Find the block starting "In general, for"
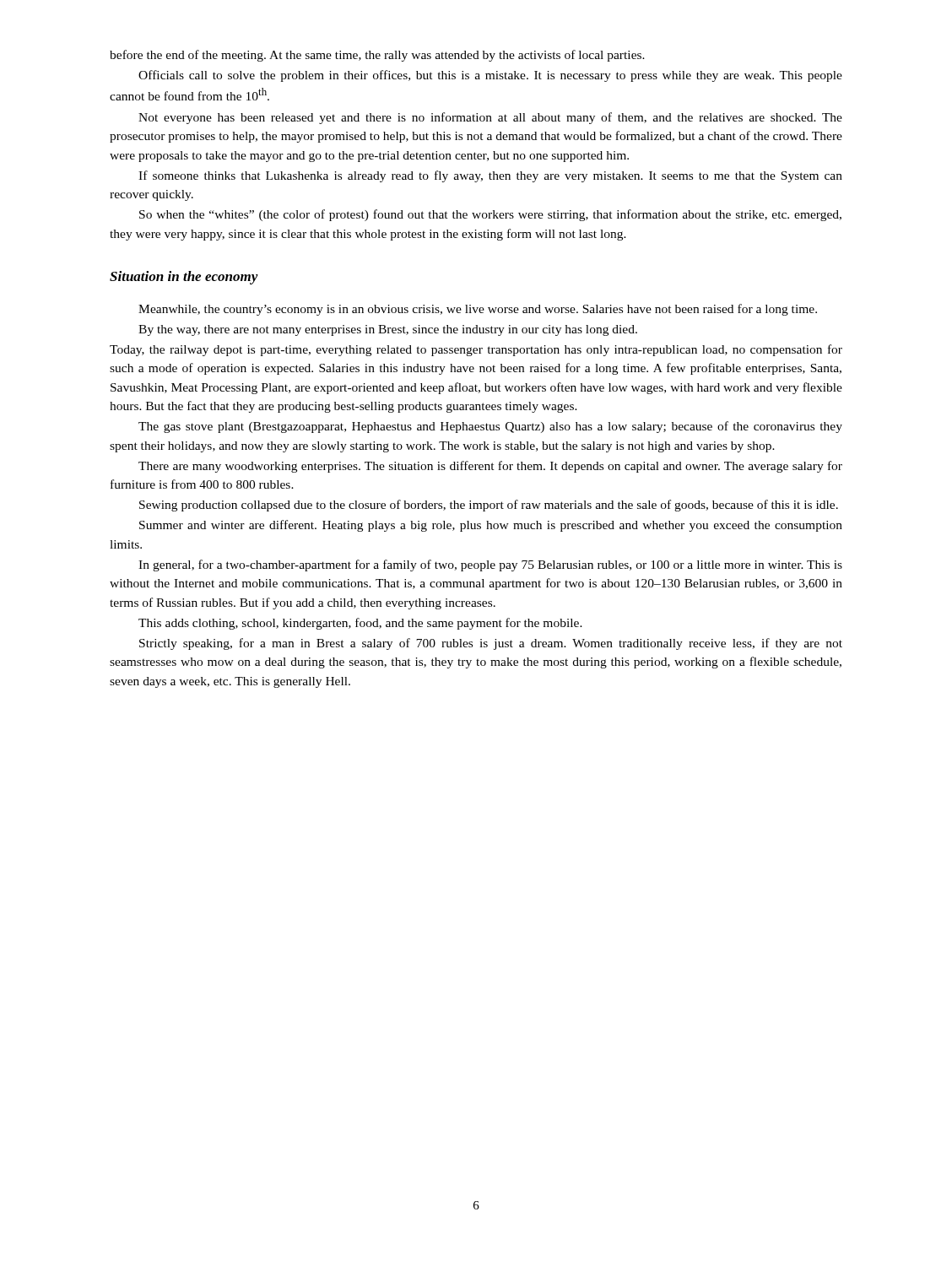The image size is (952, 1266). coord(476,583)
